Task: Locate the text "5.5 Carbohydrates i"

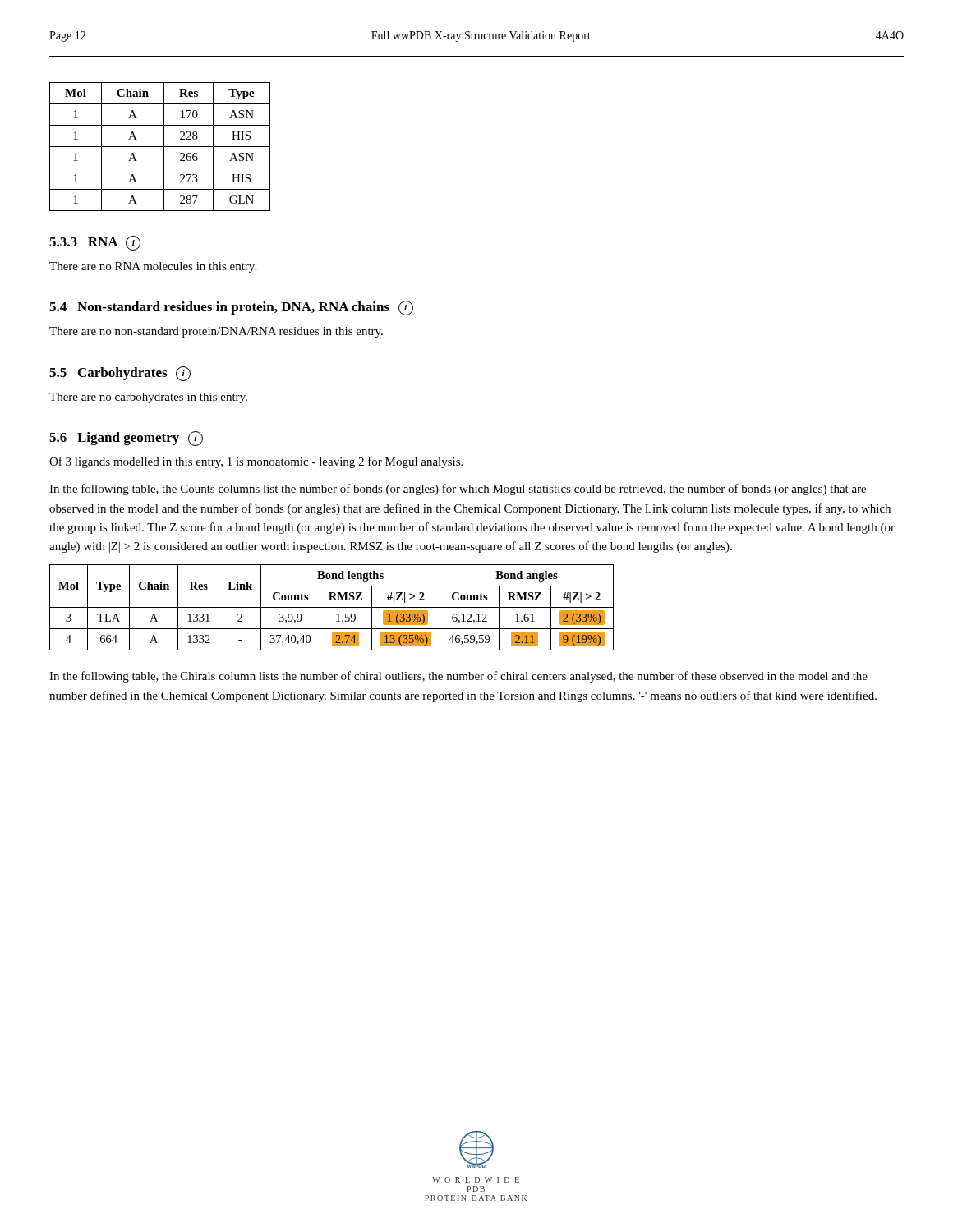Action: click(x=120, y=373)
